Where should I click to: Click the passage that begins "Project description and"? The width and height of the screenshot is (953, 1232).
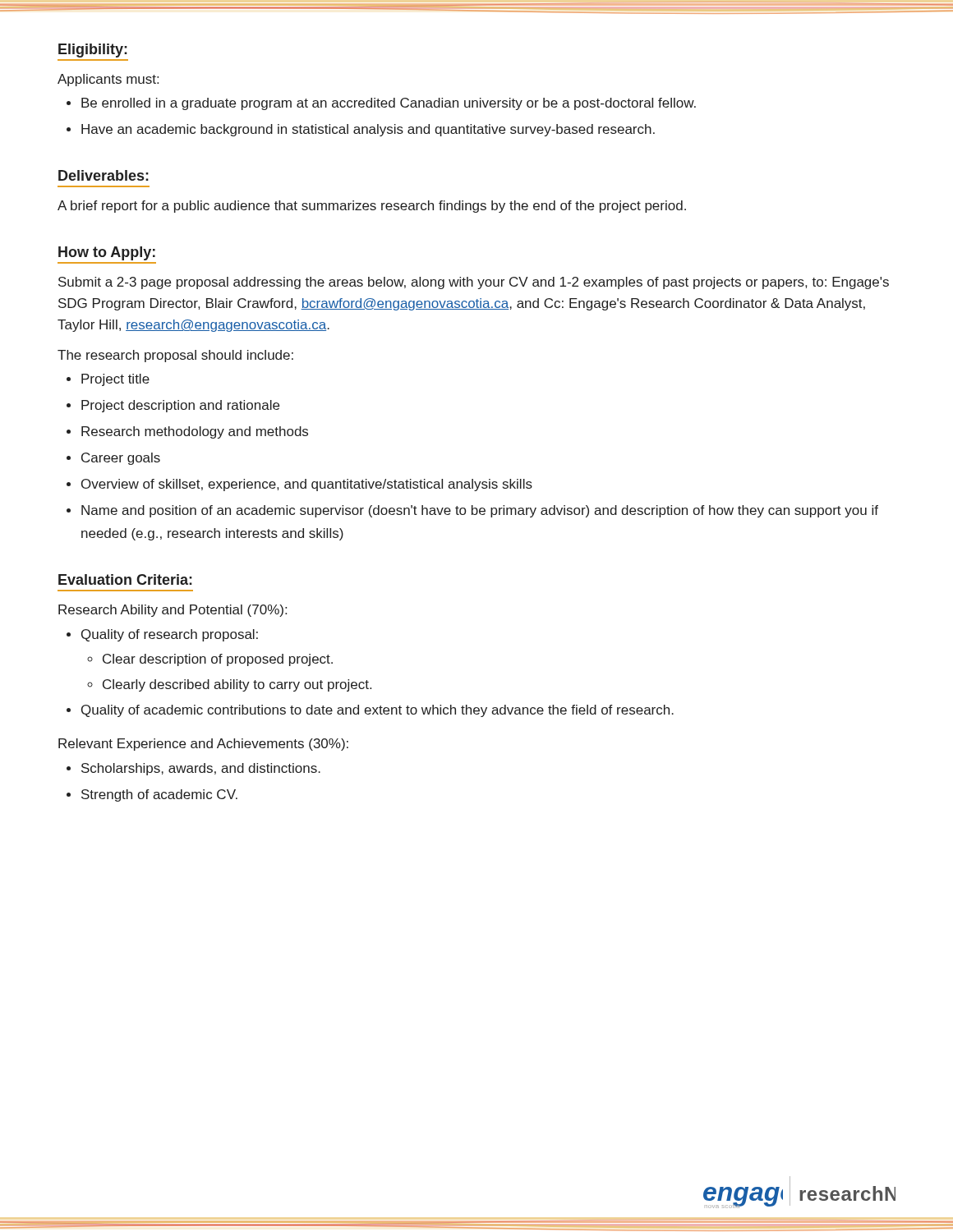[x=180, y=406]
